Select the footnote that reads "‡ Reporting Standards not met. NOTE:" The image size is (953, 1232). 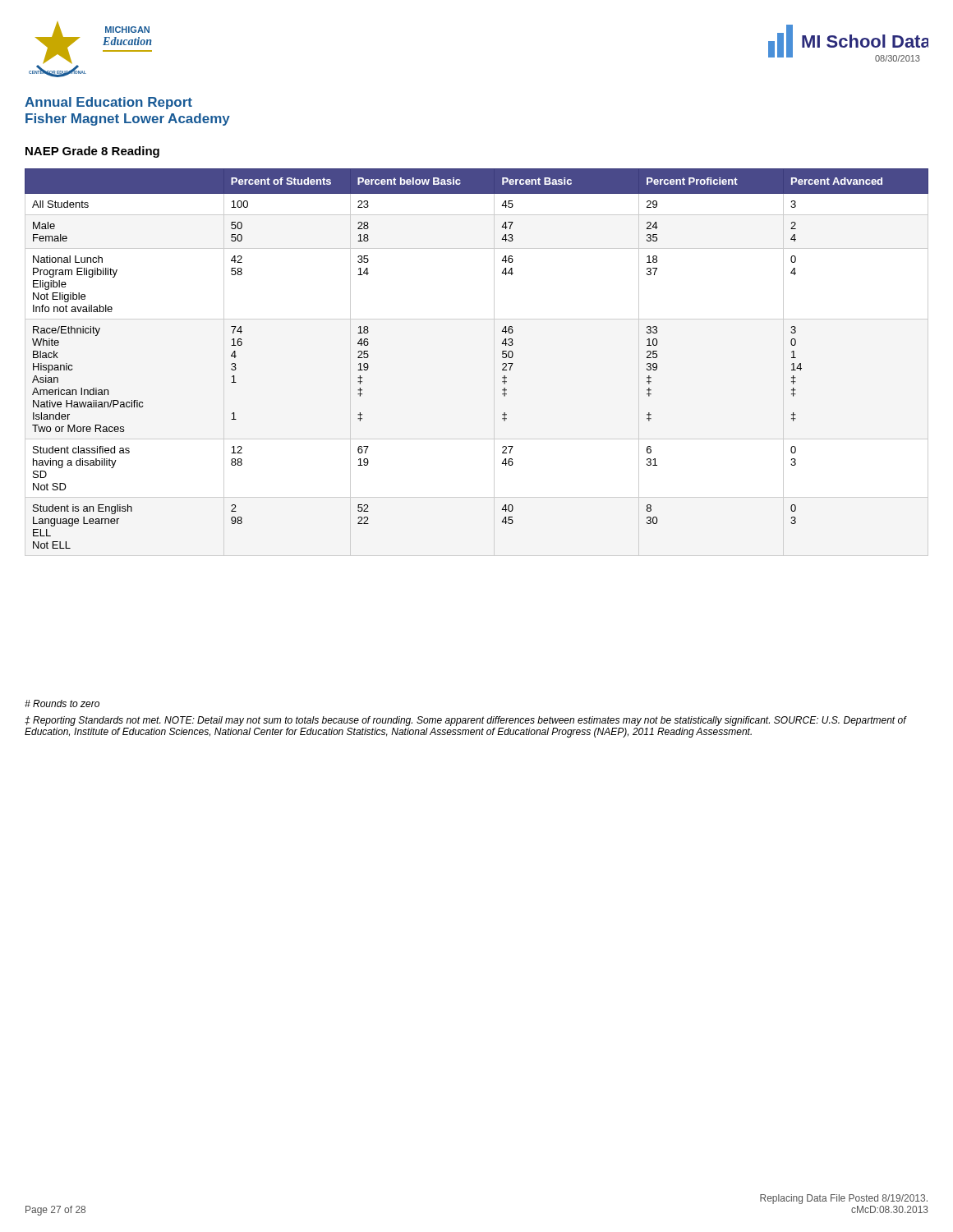click(465, 726)
